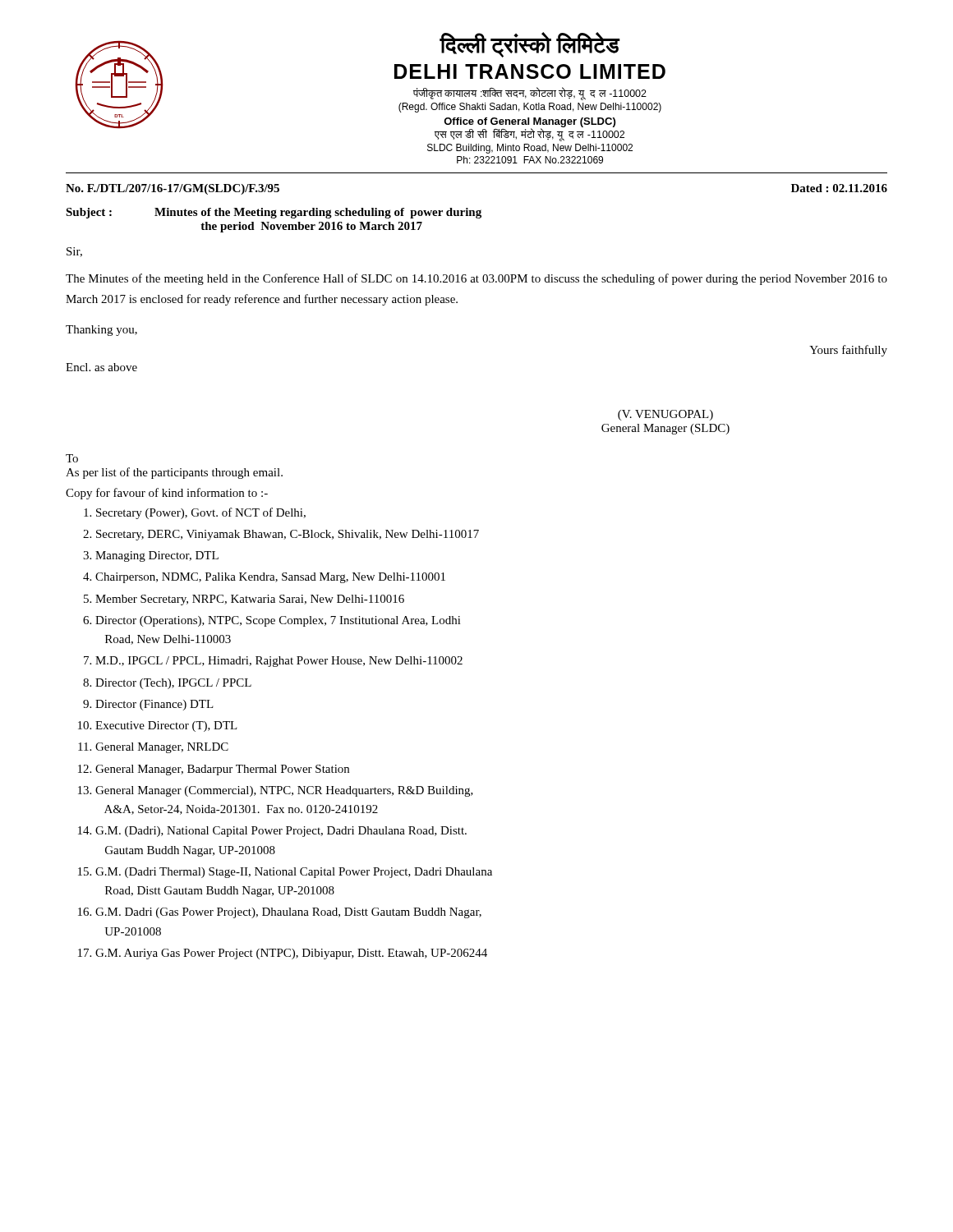This screenshot has height=1232, width=953.
Task: Select the list item with the text "Member Secretary, NRPC, Katwaria"
Action: (x=250, y=598)
